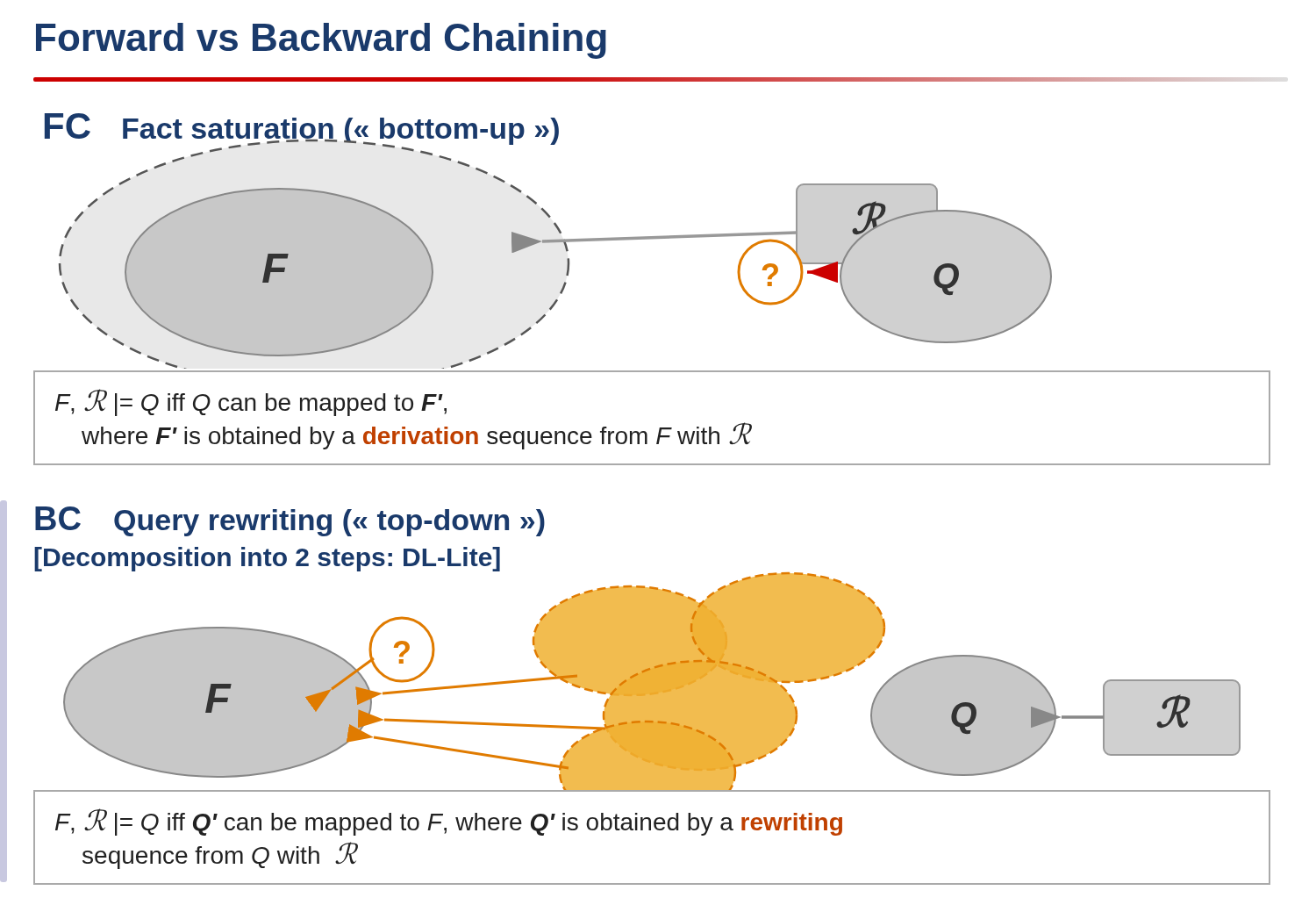Image resolution: width=1316 pixels, height=912 pixels.
Task: Locate the text block that says "[Decomposition into 2 steps:"
Action: coord(267,557)
